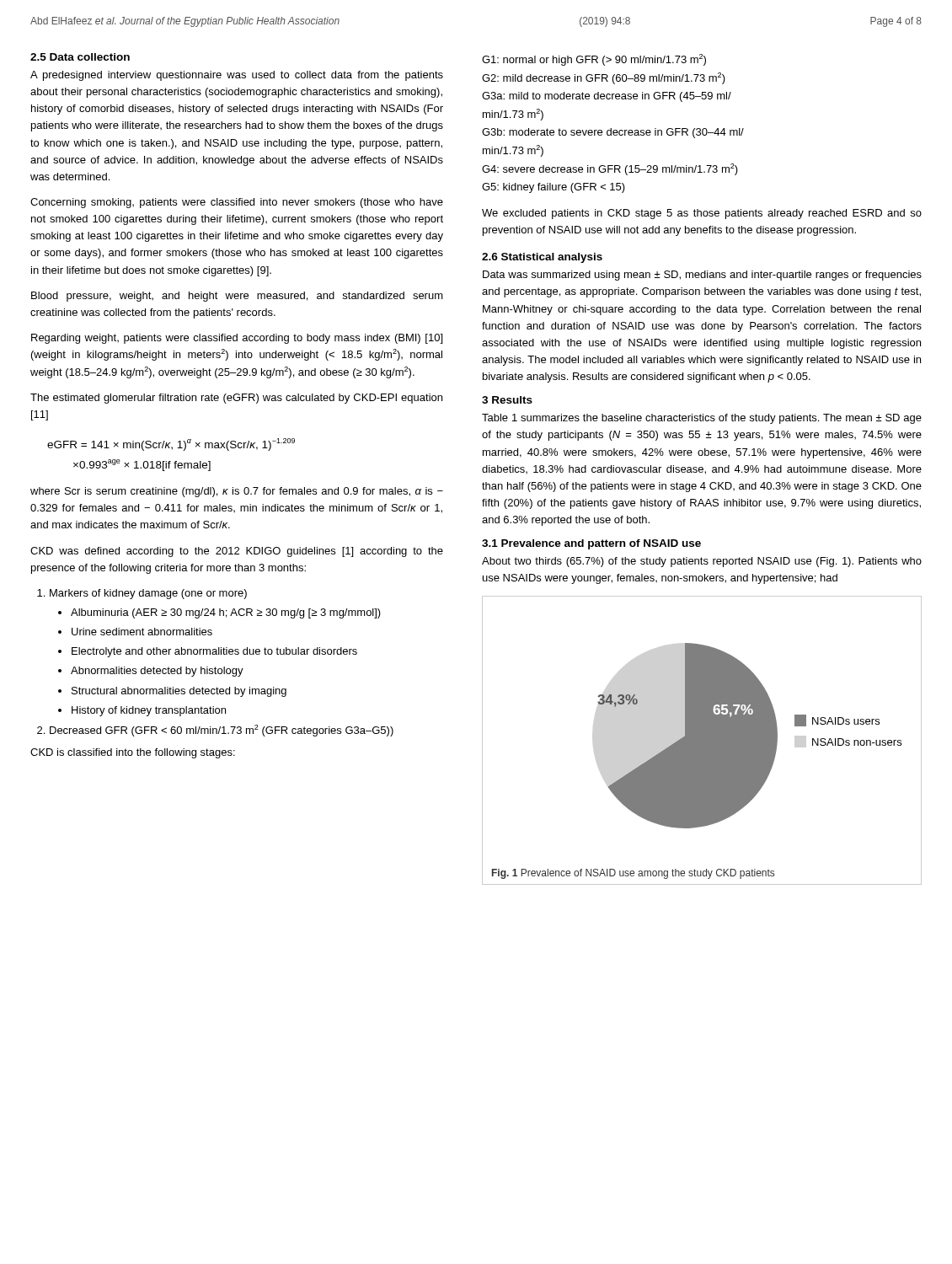Select the element starting "Regarding weight, patients were classified according to"
The image size is (952, 1264).
pyautogui.click(x=237, y=355)
